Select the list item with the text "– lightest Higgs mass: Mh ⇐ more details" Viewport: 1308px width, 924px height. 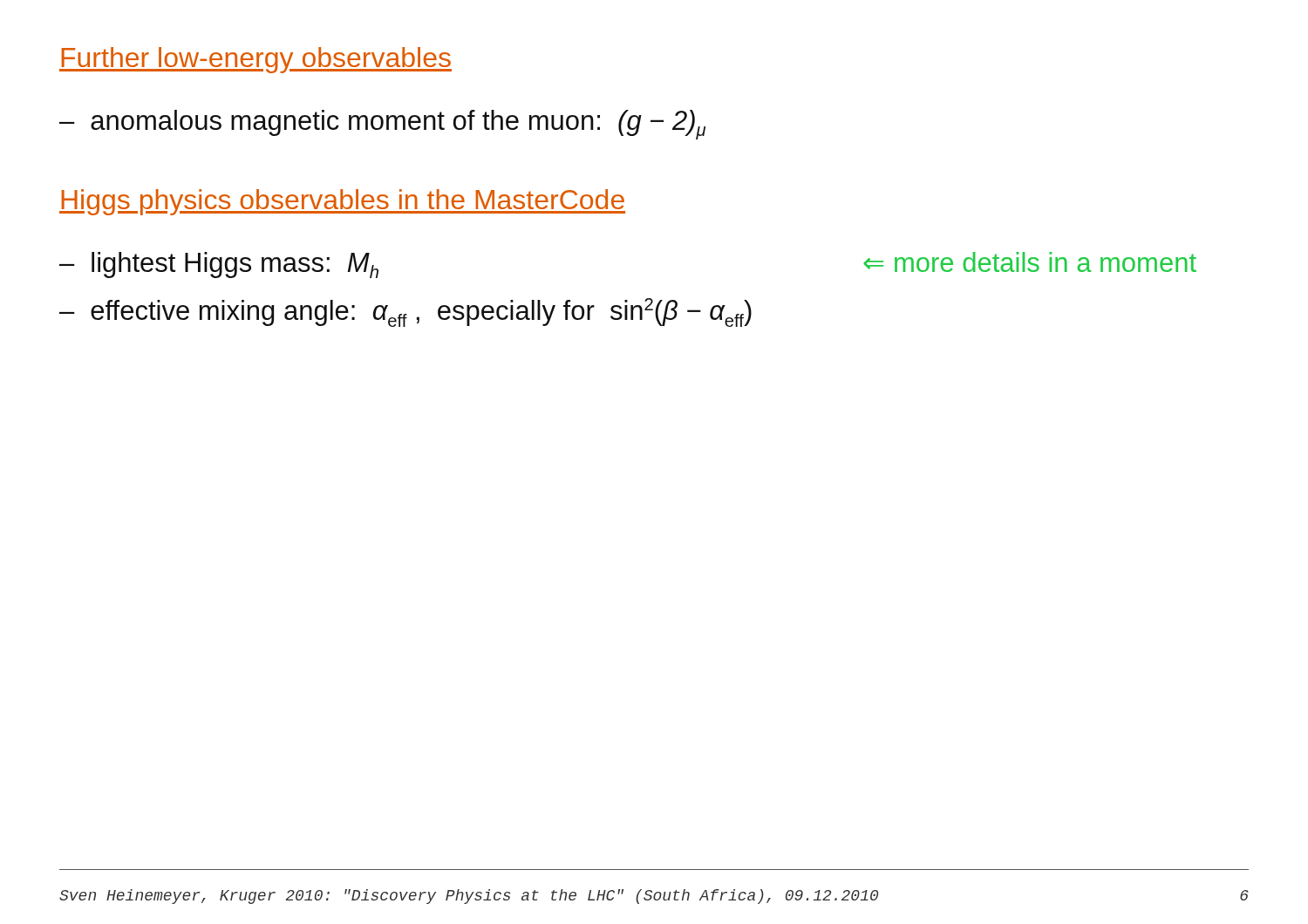(x=212, y=265)
